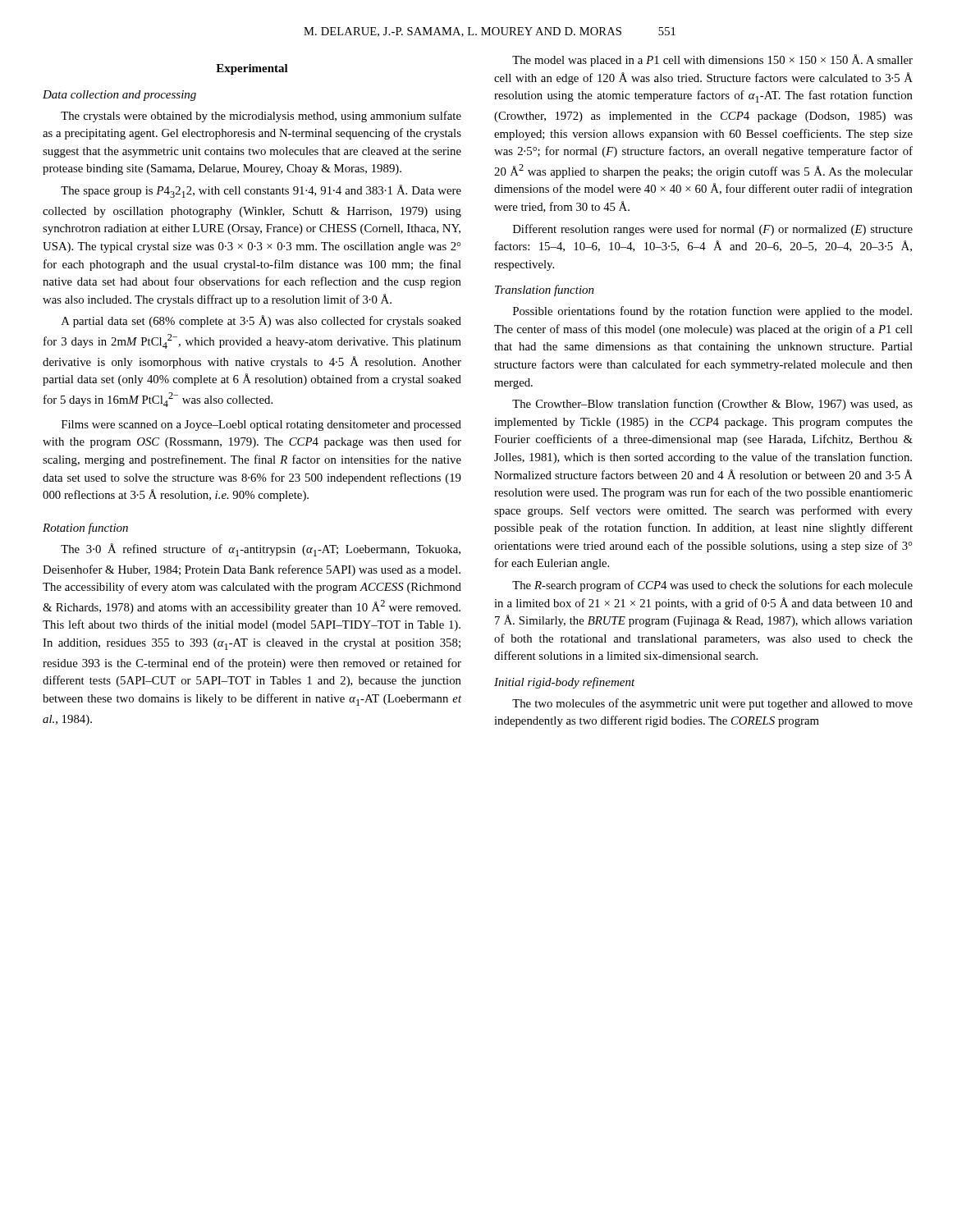Locate the text "Initial rigid-body refinement"

[564, 682]
